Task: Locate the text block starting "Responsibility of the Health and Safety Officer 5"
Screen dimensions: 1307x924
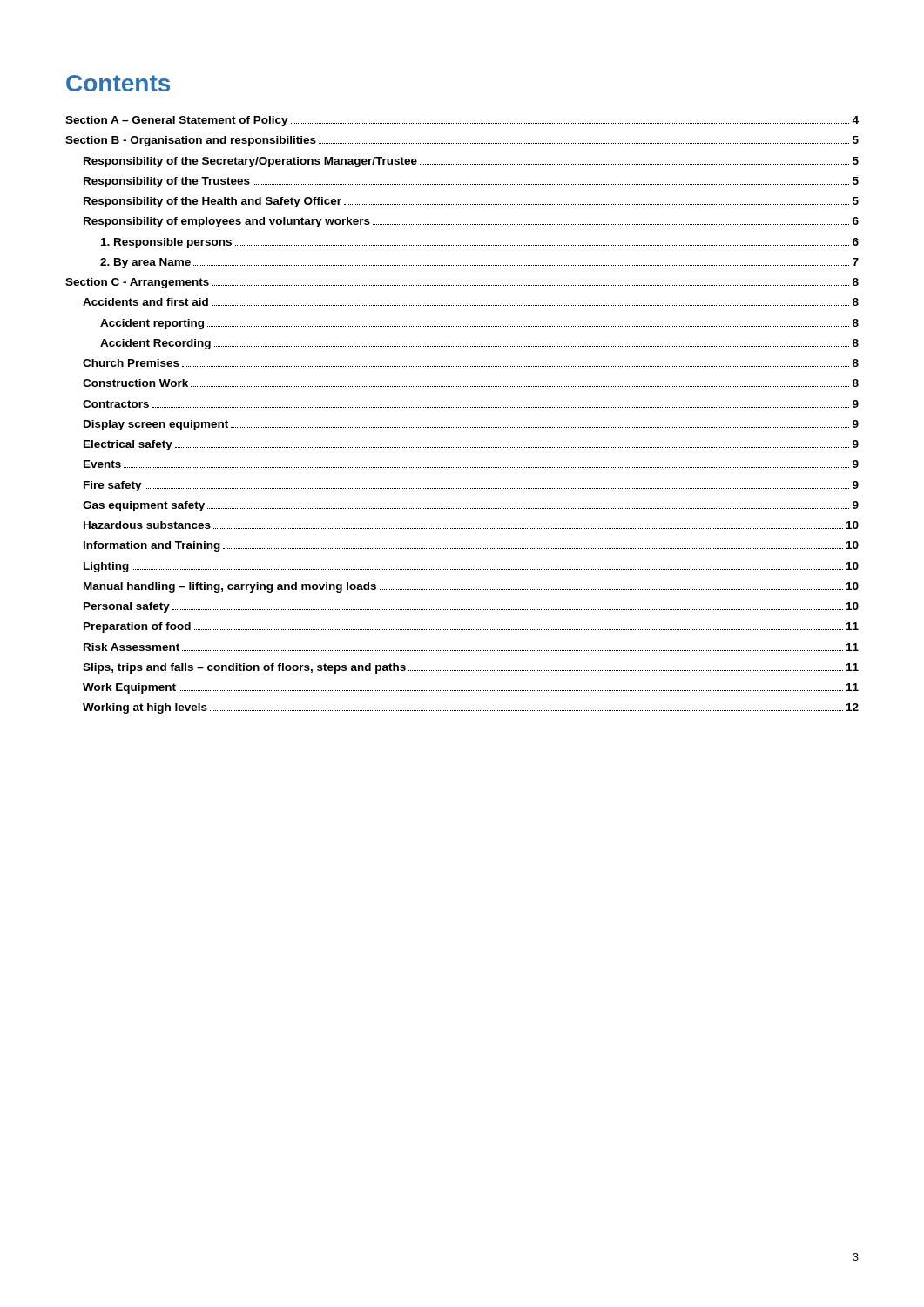Action: point(471,201)
